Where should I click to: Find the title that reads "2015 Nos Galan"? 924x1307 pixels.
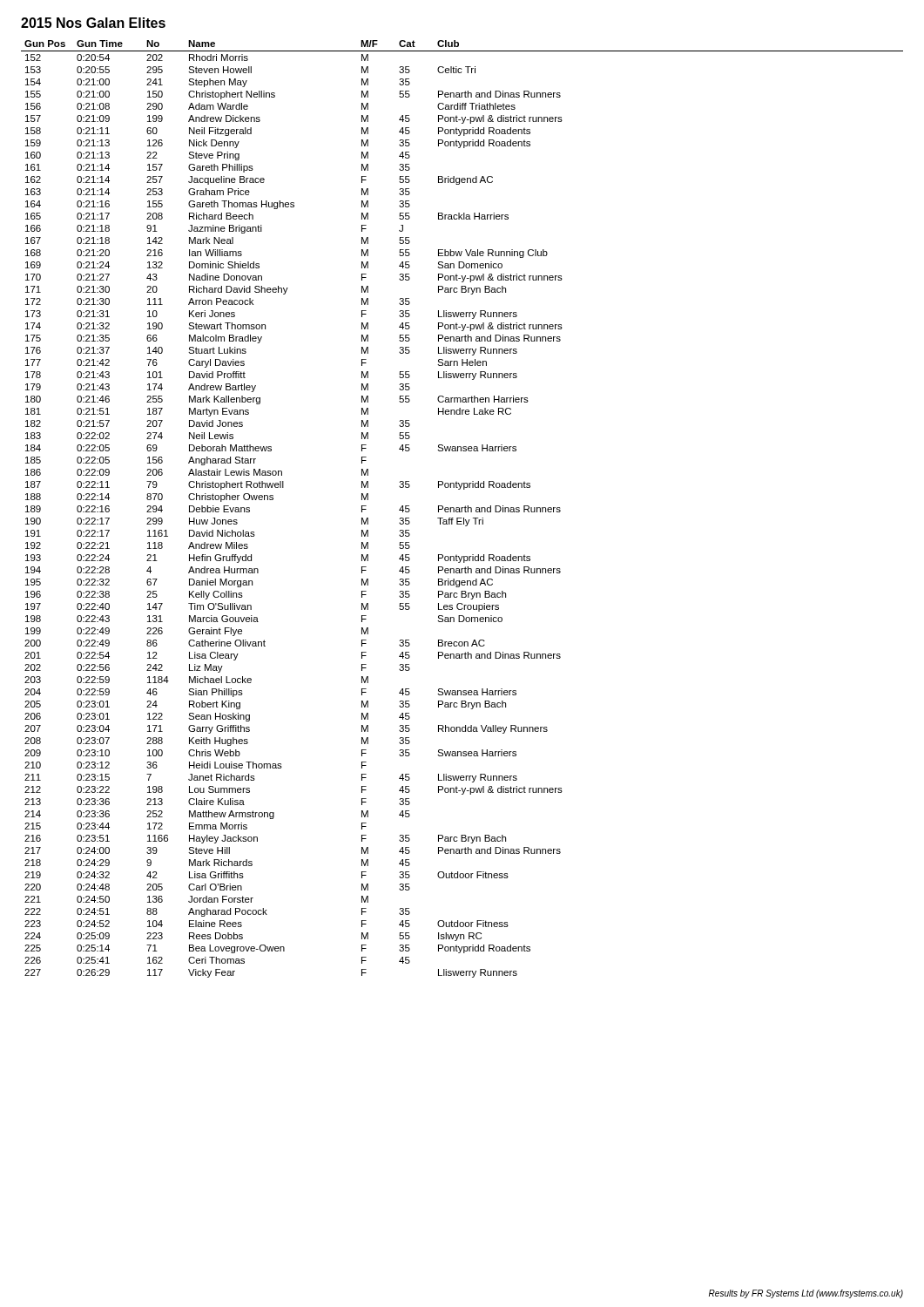click(93, 23)
